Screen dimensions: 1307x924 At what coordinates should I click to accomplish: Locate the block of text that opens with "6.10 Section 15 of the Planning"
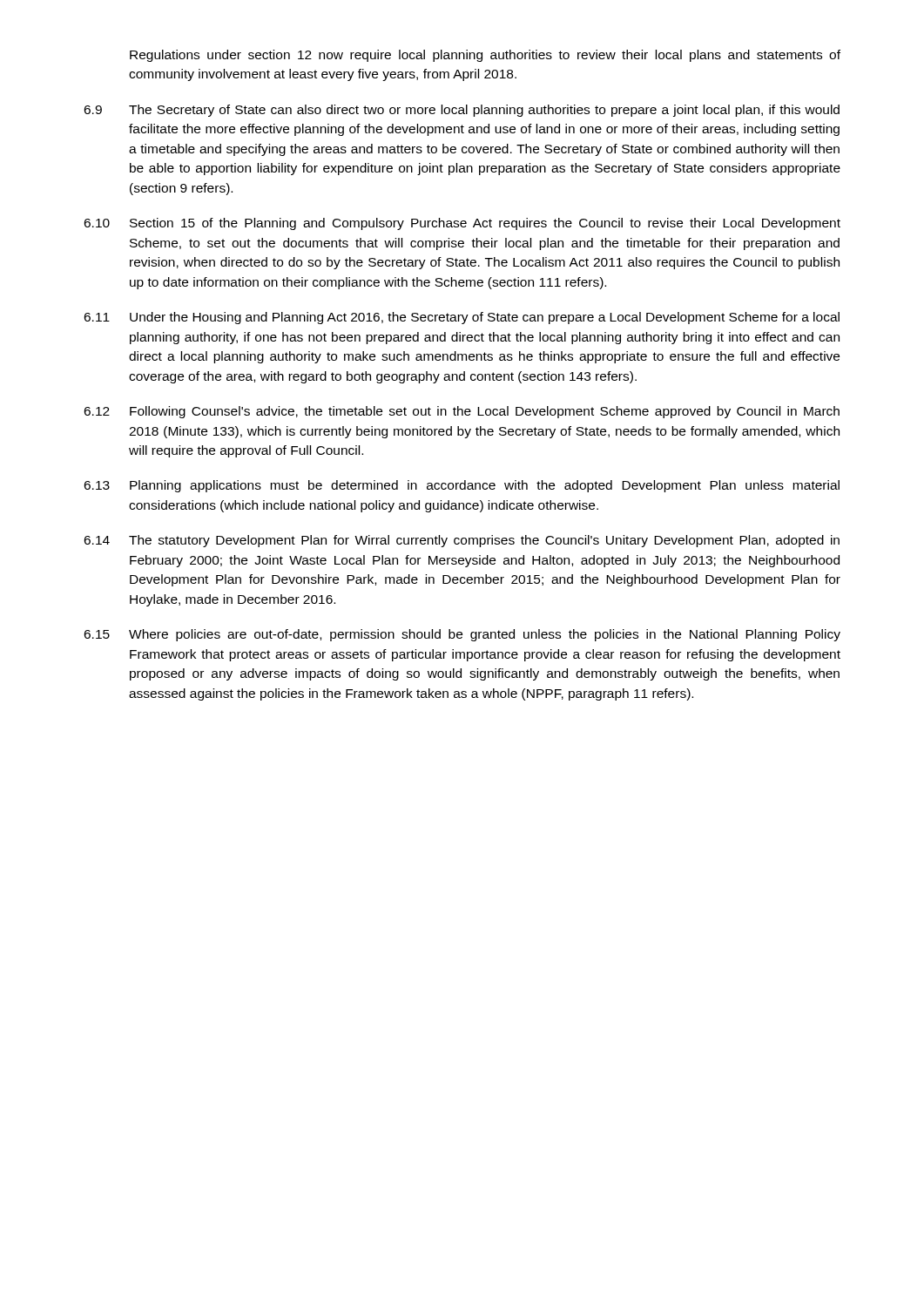[462, 253]
